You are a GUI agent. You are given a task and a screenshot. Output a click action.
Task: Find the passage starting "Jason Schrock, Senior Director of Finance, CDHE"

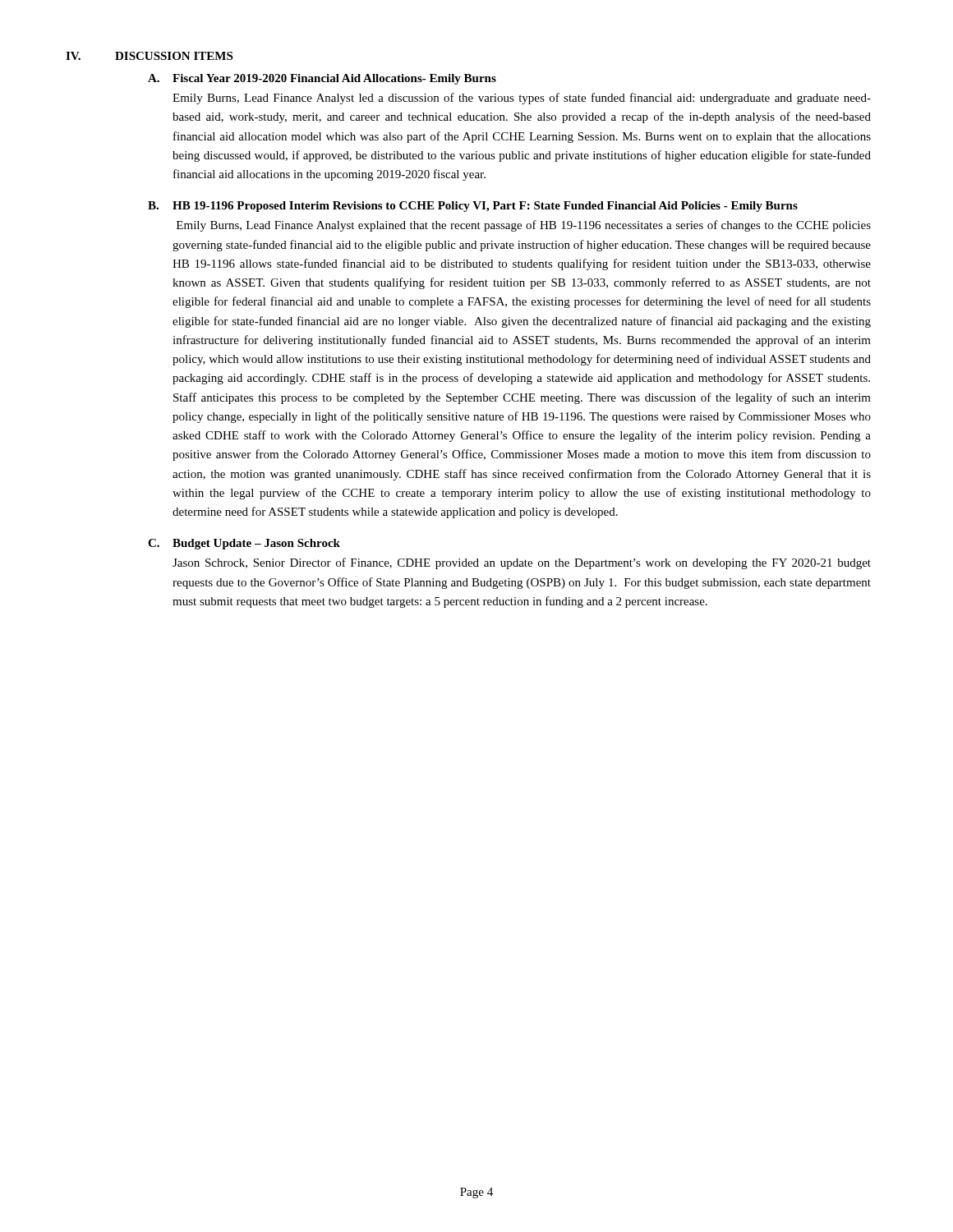coord(522,582)
